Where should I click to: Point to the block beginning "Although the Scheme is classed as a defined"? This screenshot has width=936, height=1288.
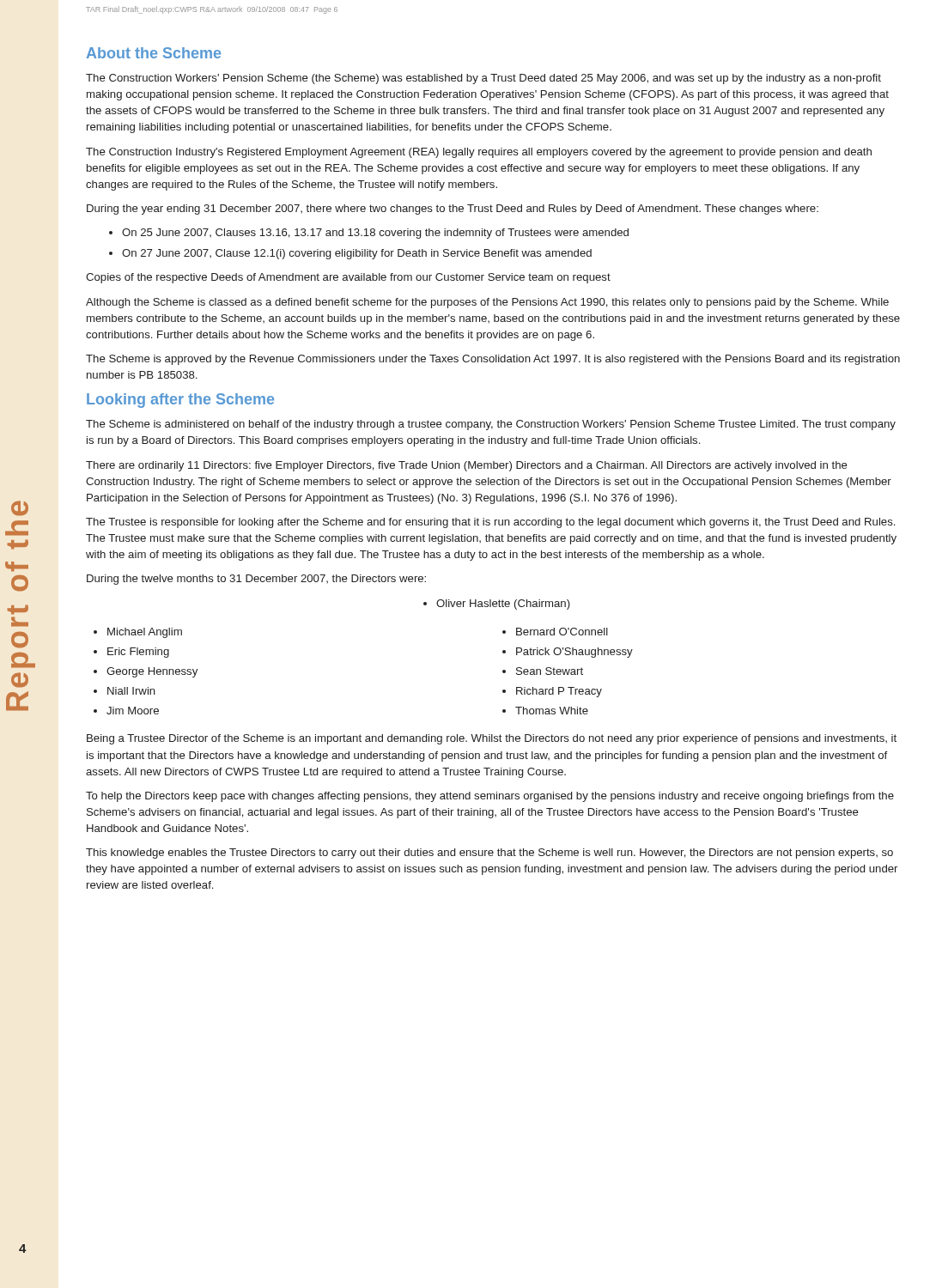pos(495,318)
